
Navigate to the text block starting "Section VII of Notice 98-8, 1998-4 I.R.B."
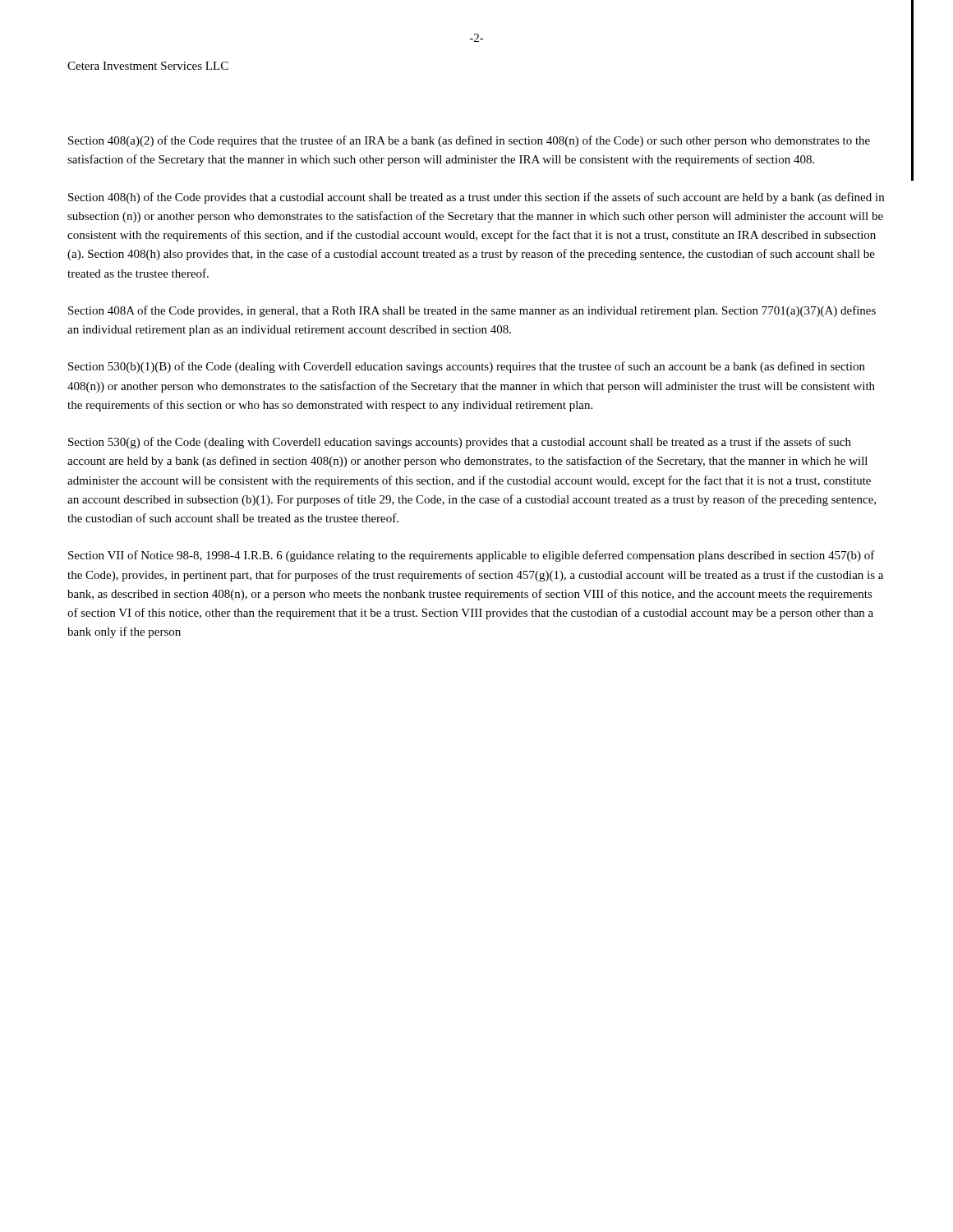[x=475, y=594]
